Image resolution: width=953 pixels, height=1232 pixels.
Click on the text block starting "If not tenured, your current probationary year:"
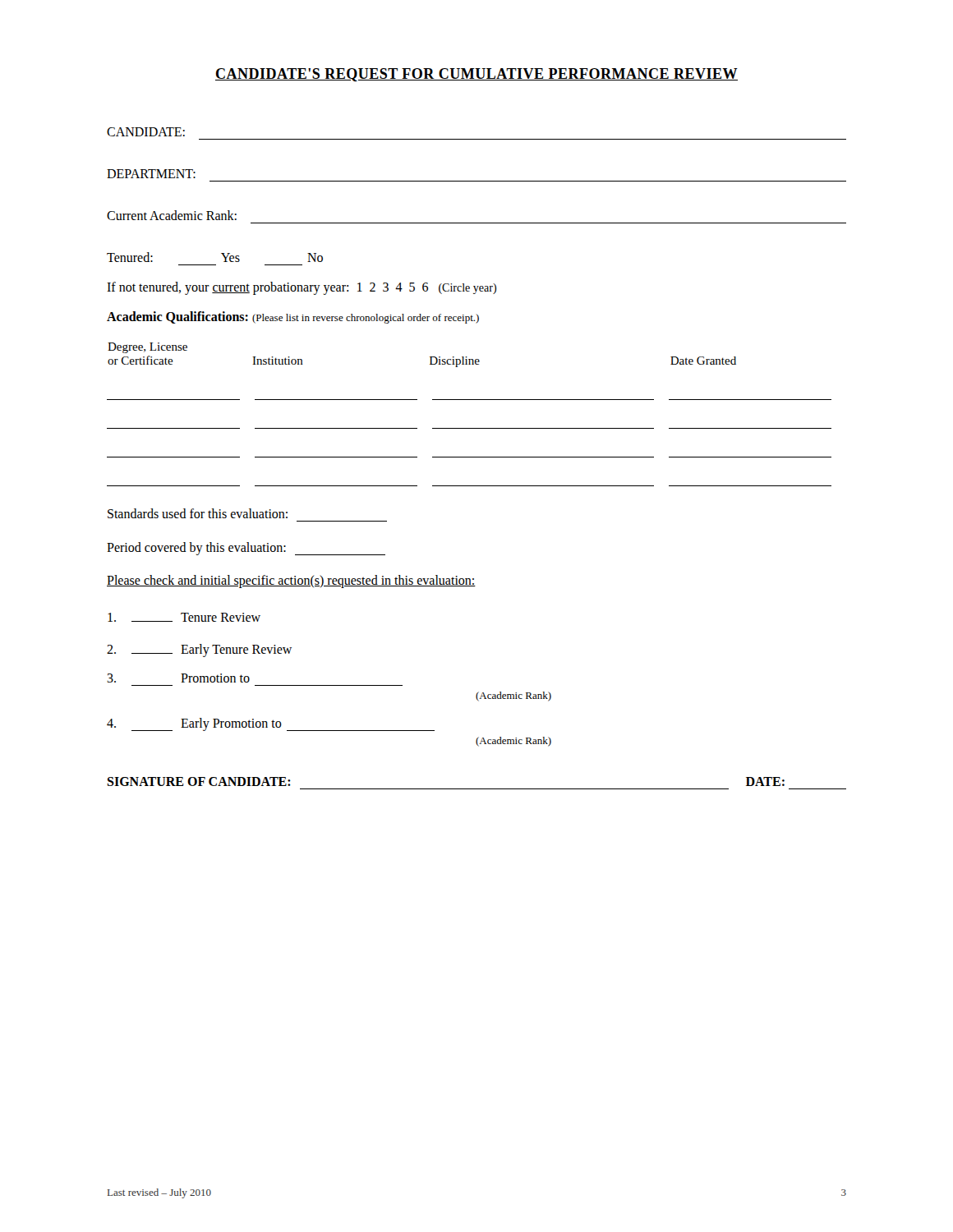[302, 287]
